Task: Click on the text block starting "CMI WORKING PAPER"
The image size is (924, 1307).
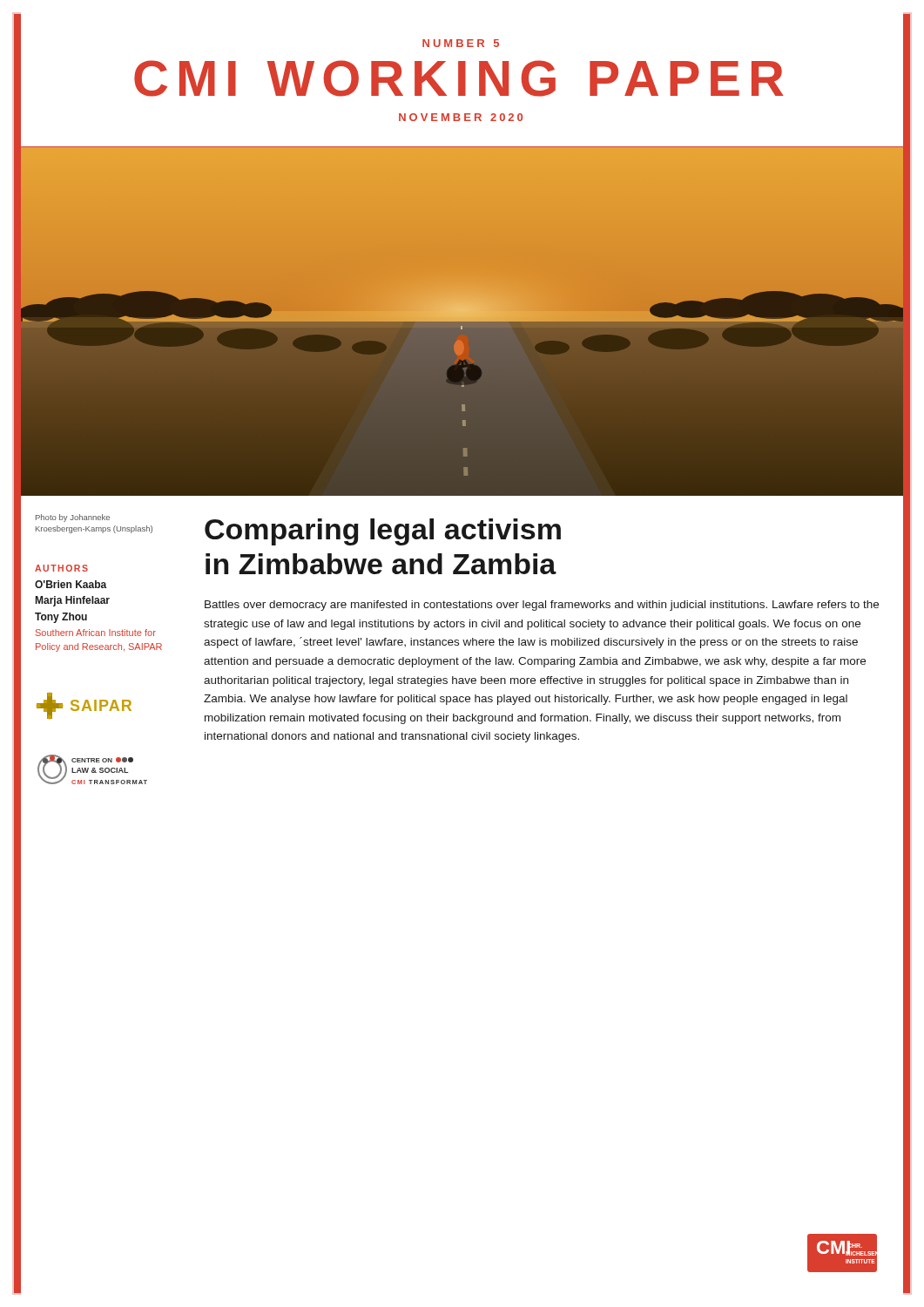Action: click(x=462, y=78)
